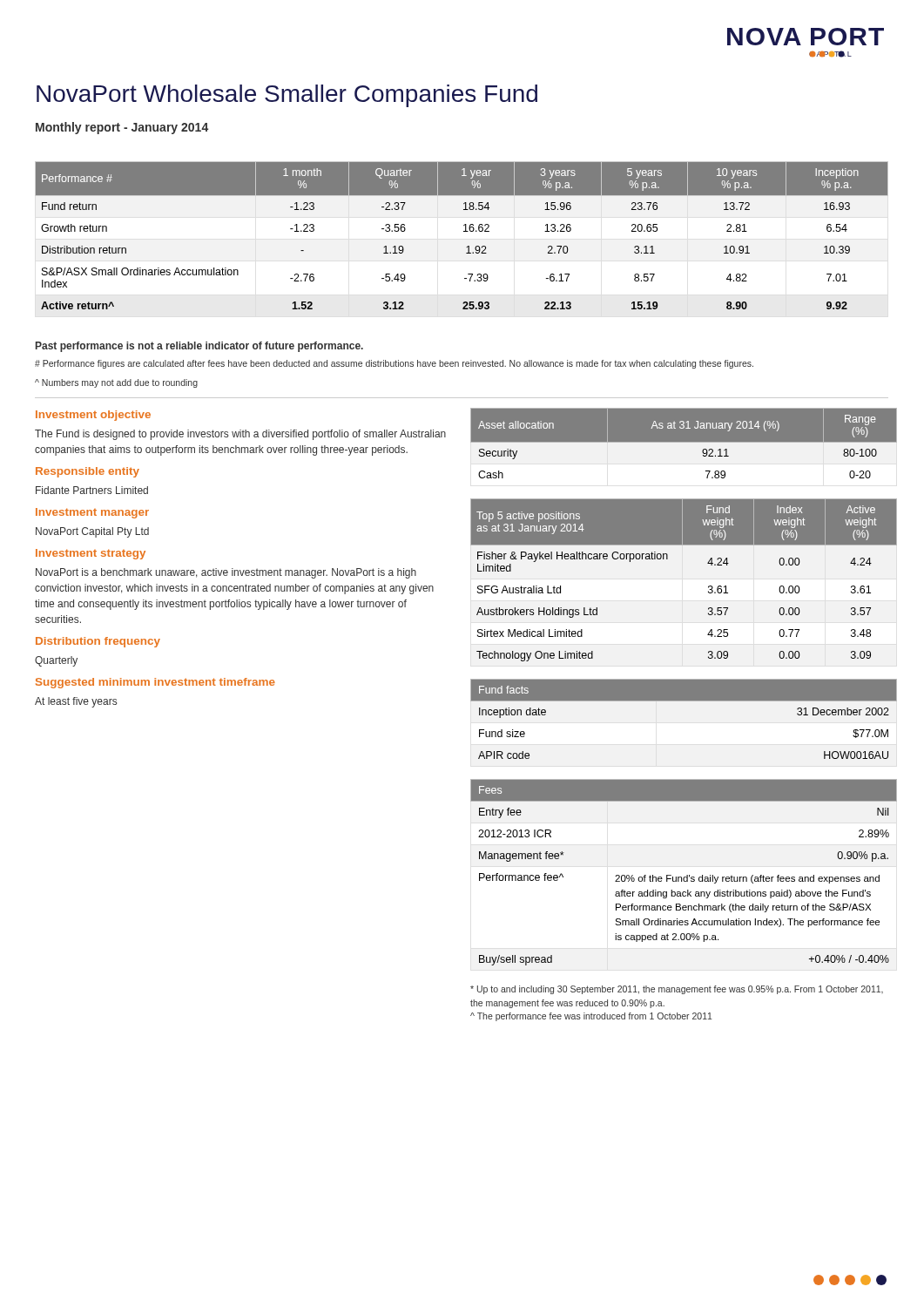Find the region starting "NovaPort is a benchmark unaware, active"
Image resolution: width=924 pixels, height=1307 pixels.
click(244, 596)
